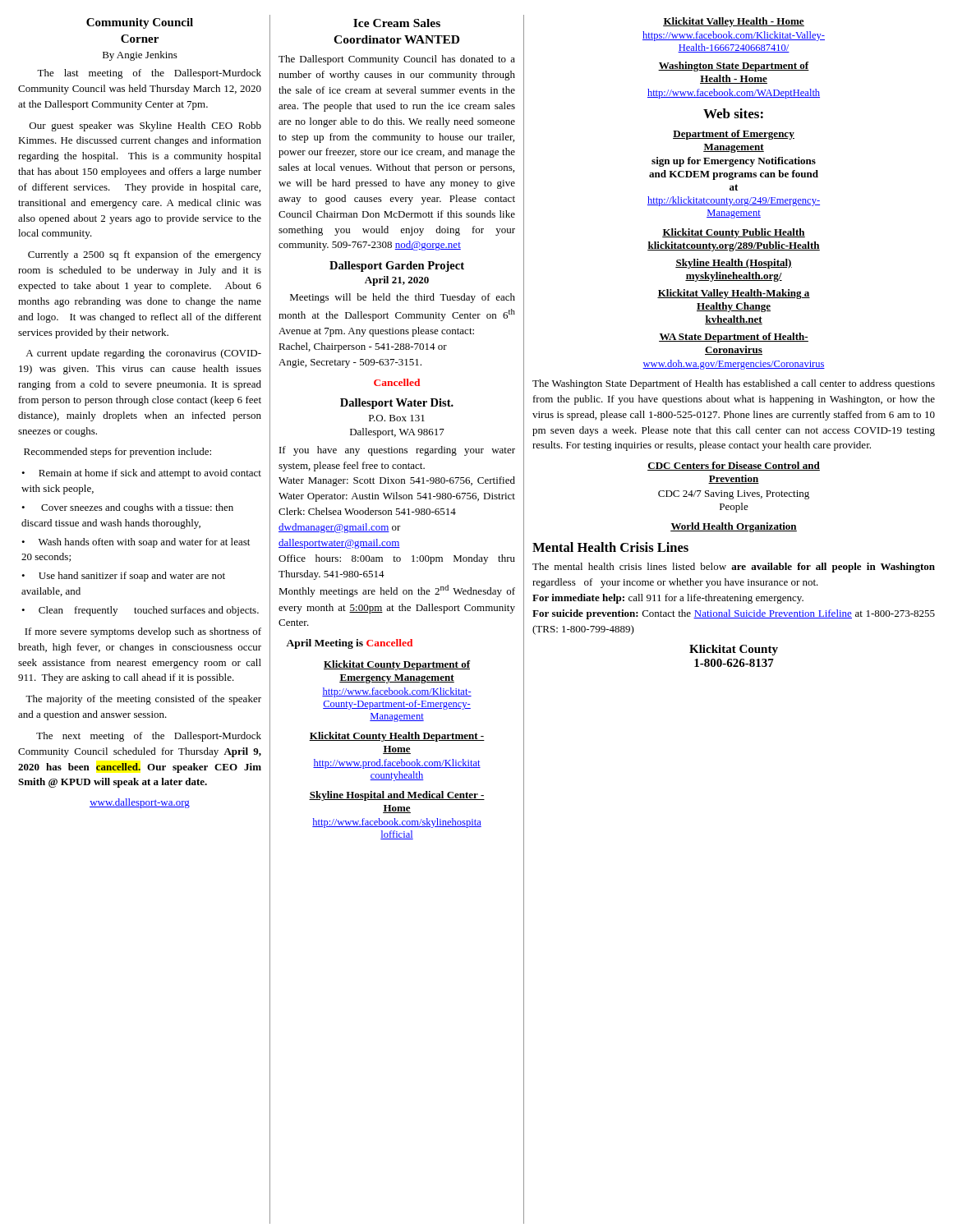Screen dimensions: 1232x953
Task: Point to the region starting "A current update"
Action: pyautogui.click(x=140, y=392)
